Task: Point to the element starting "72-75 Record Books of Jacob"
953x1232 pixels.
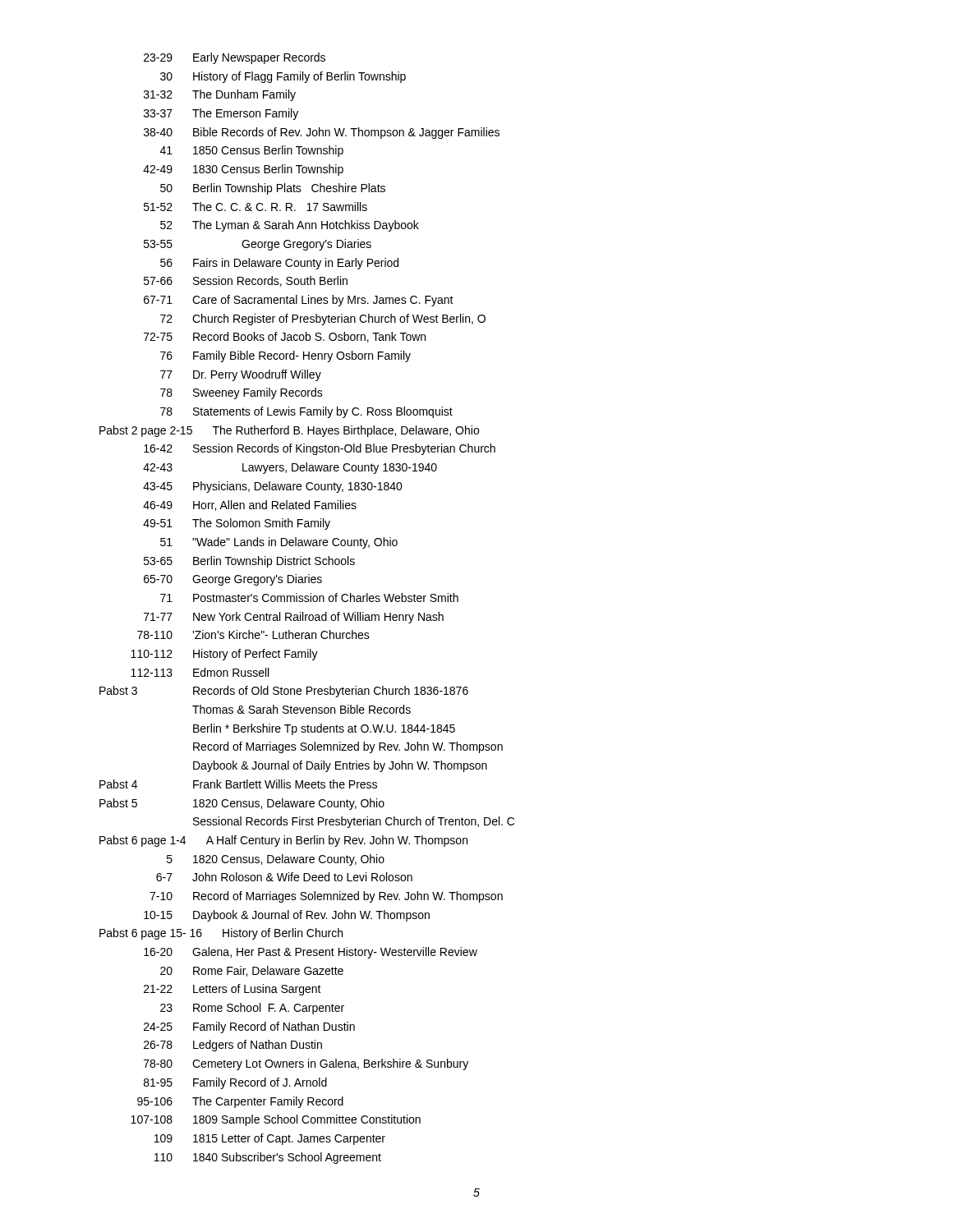Action: click(x=285, y=337)
